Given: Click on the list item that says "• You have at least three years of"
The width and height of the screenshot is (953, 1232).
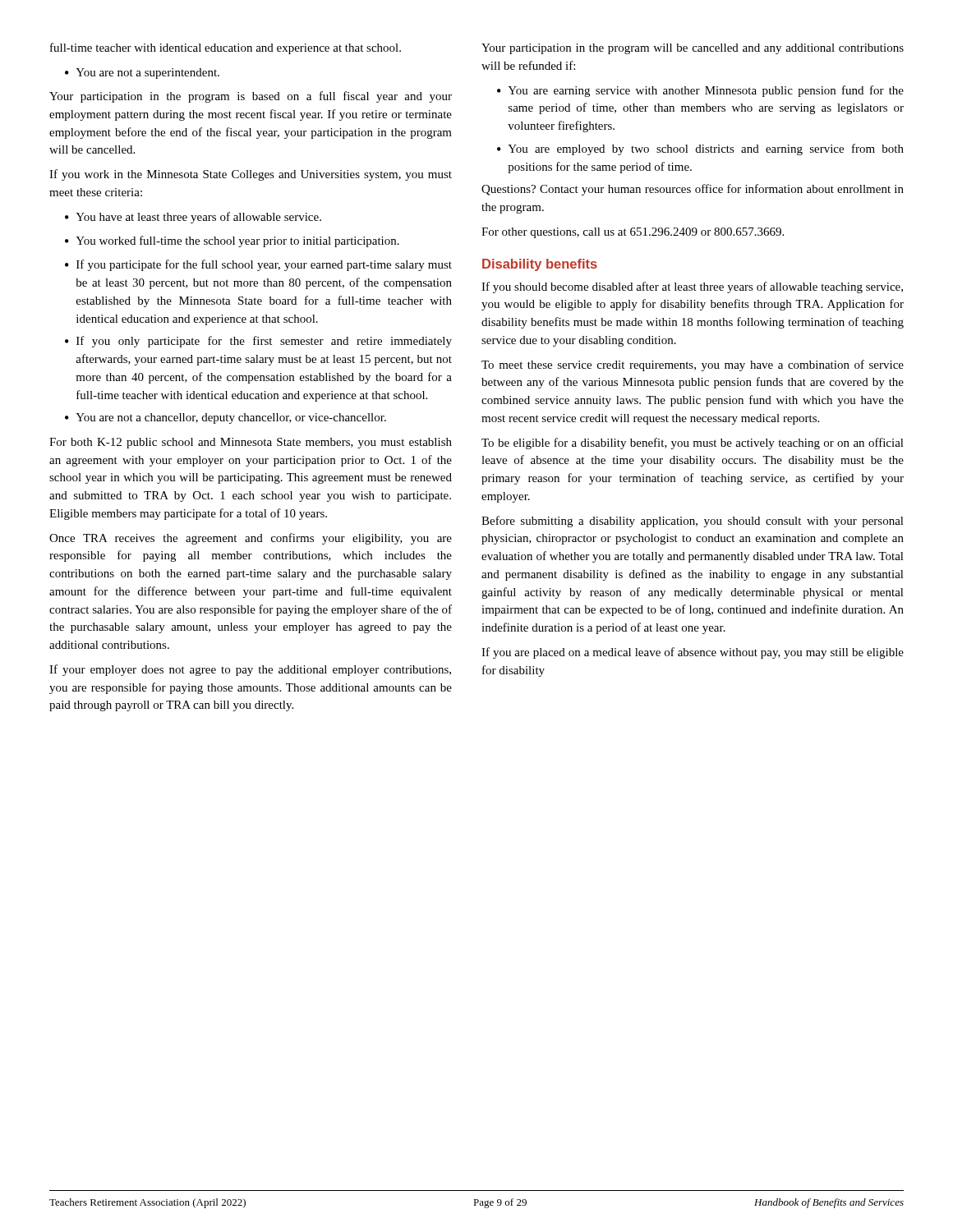Looking at the screenshot, I should click(258, 218).
